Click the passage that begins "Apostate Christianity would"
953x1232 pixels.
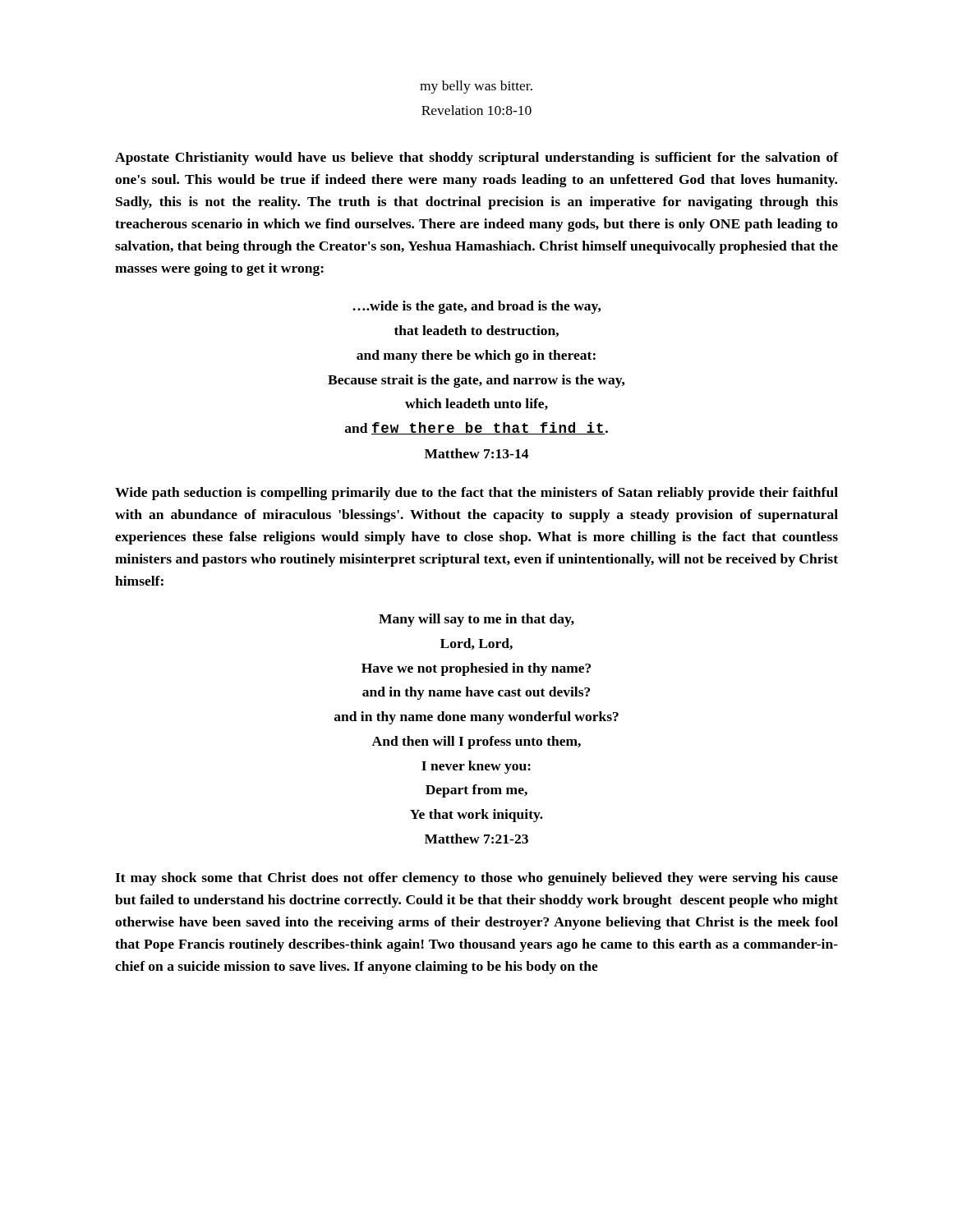476,213
